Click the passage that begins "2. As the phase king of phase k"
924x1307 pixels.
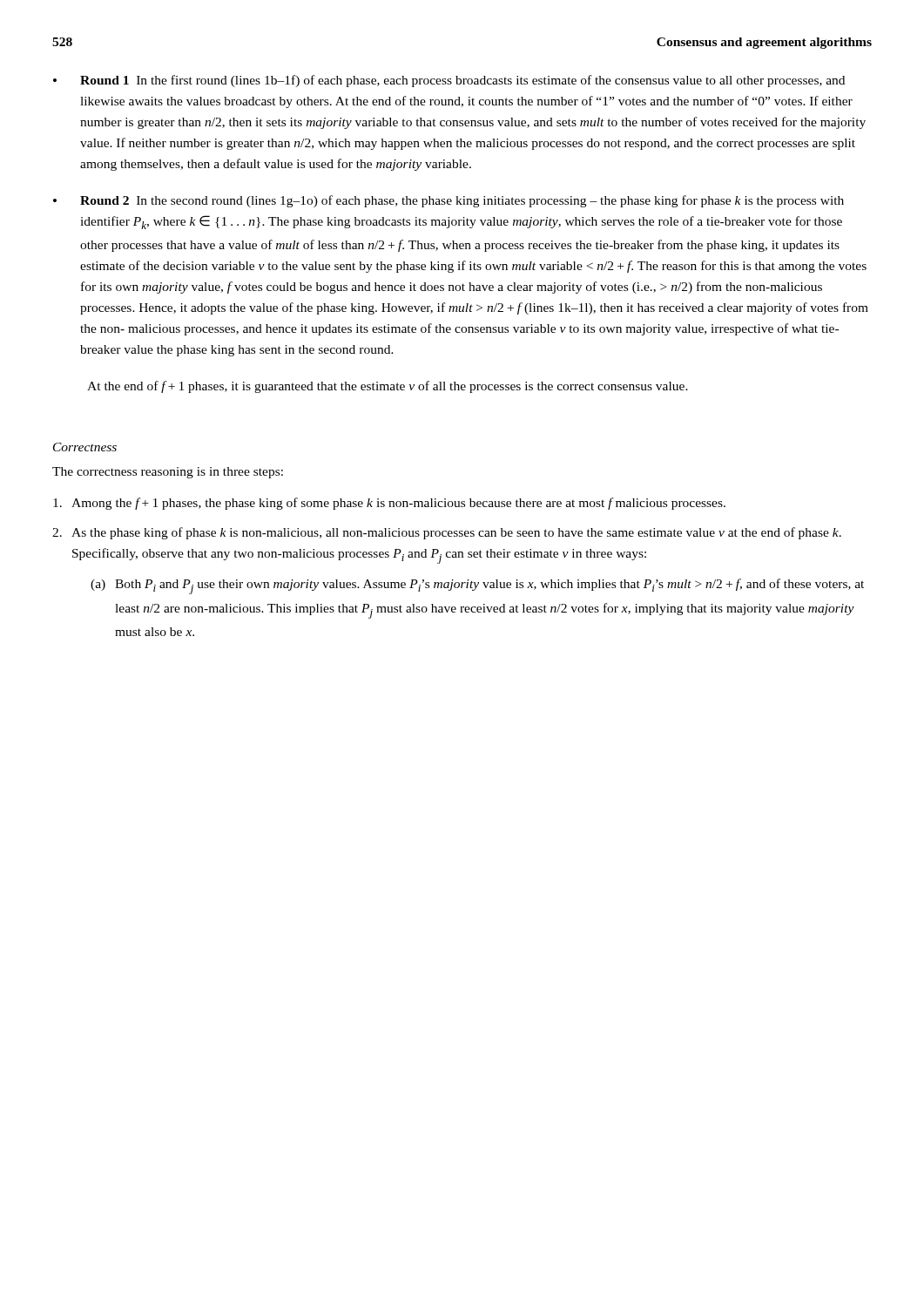point(462,582)
